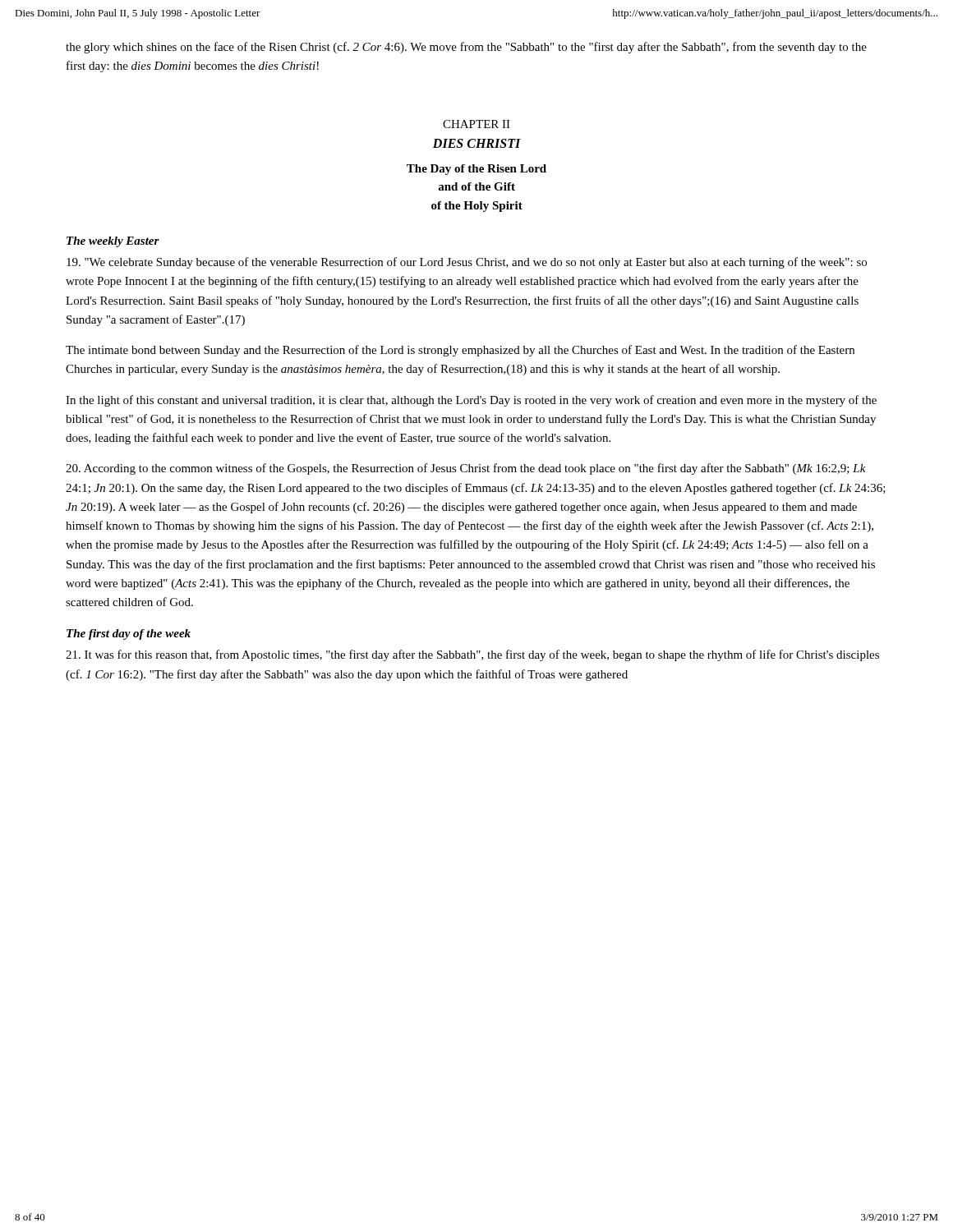This screenshot has height=1232, width=953.
Task: Locate the section header that says "CHAPTER II"
Action: click(x=476, y=124)
